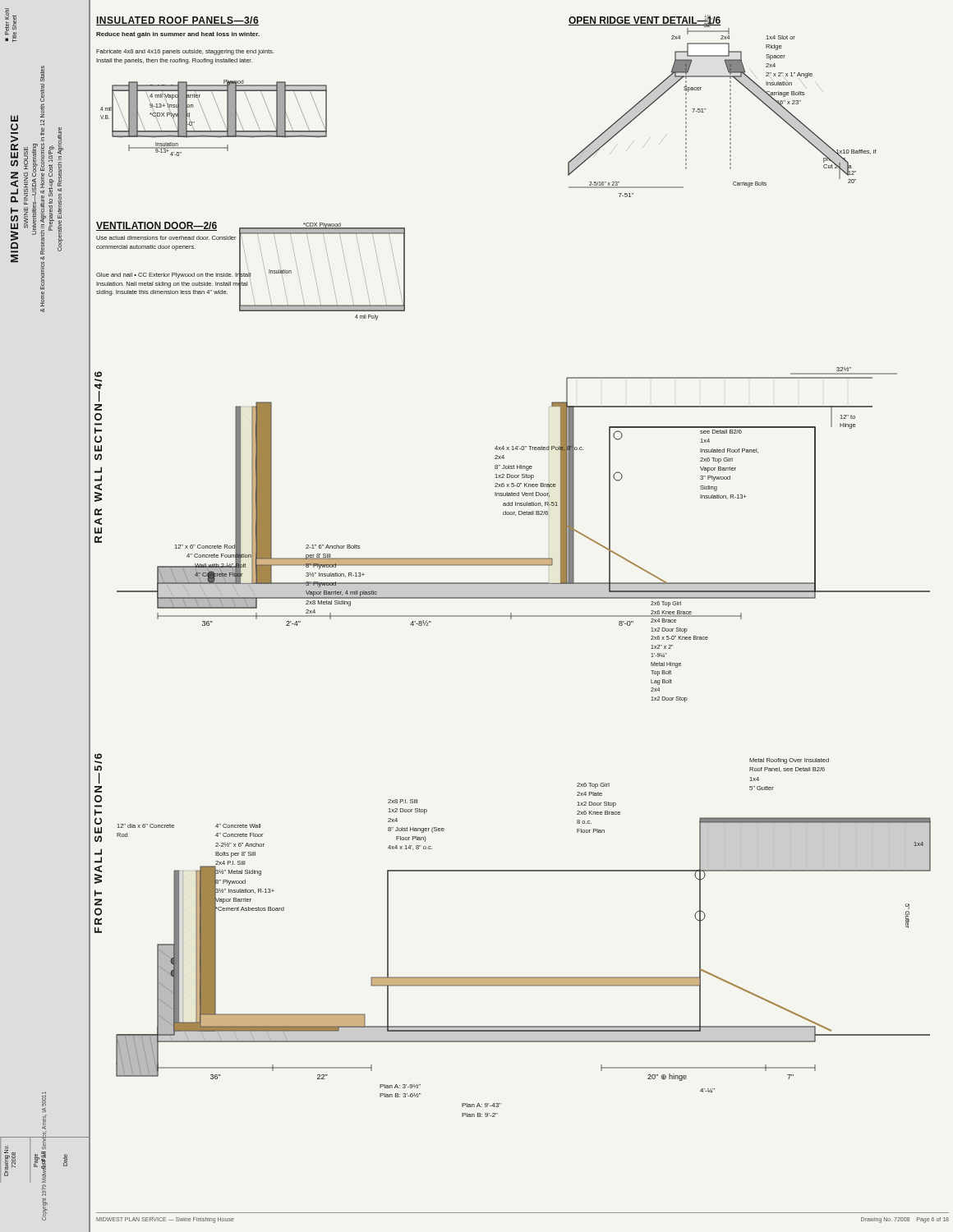The width and height of the screenshot is (953, 1232).
Task: Click on the block starting "Glue and nail • CC"
Action: point(174,283)
